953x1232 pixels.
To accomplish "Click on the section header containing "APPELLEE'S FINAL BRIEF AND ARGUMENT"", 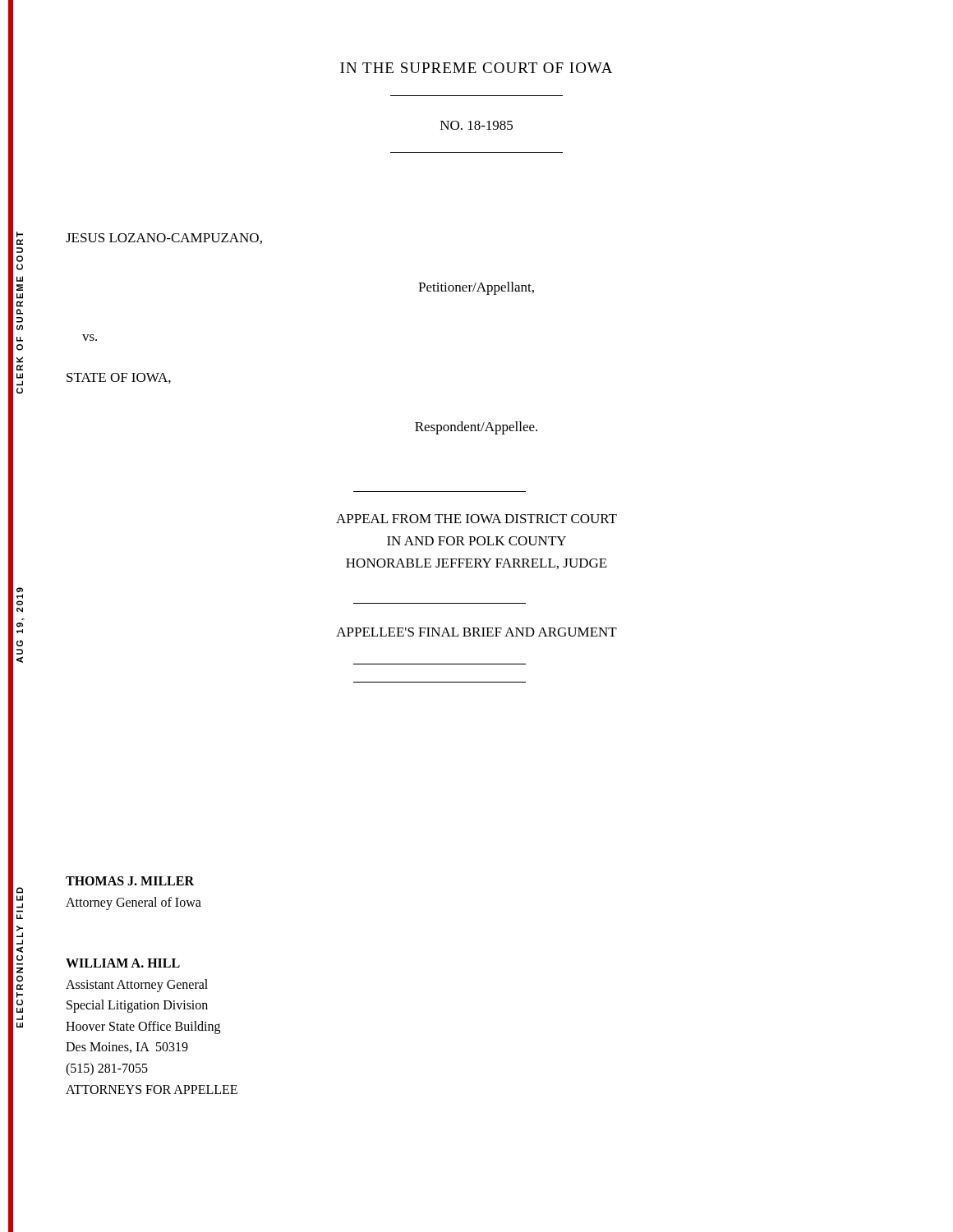I will tap(476, 632).
